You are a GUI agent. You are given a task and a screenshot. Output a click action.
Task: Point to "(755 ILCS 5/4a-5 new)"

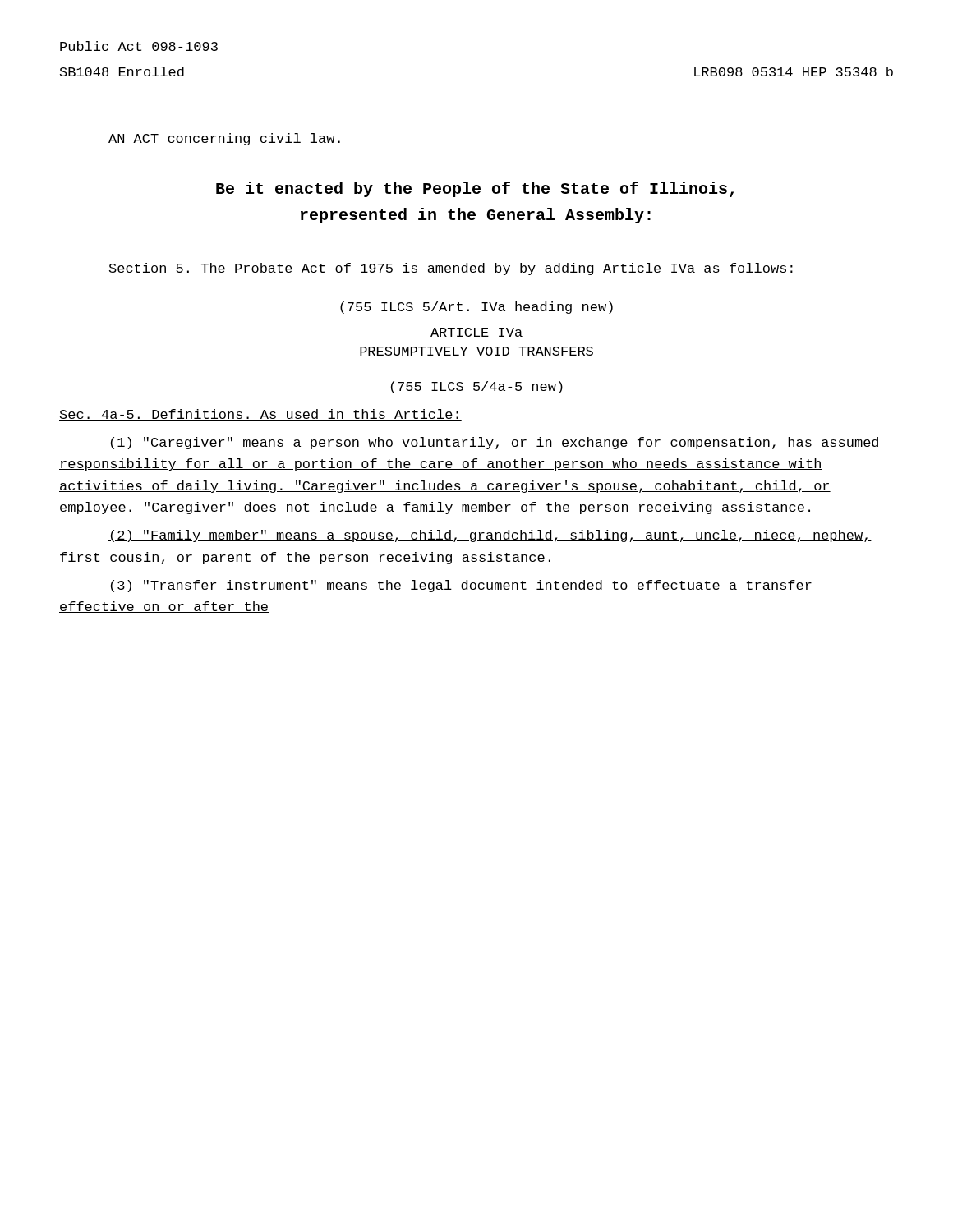pos(476,387)
